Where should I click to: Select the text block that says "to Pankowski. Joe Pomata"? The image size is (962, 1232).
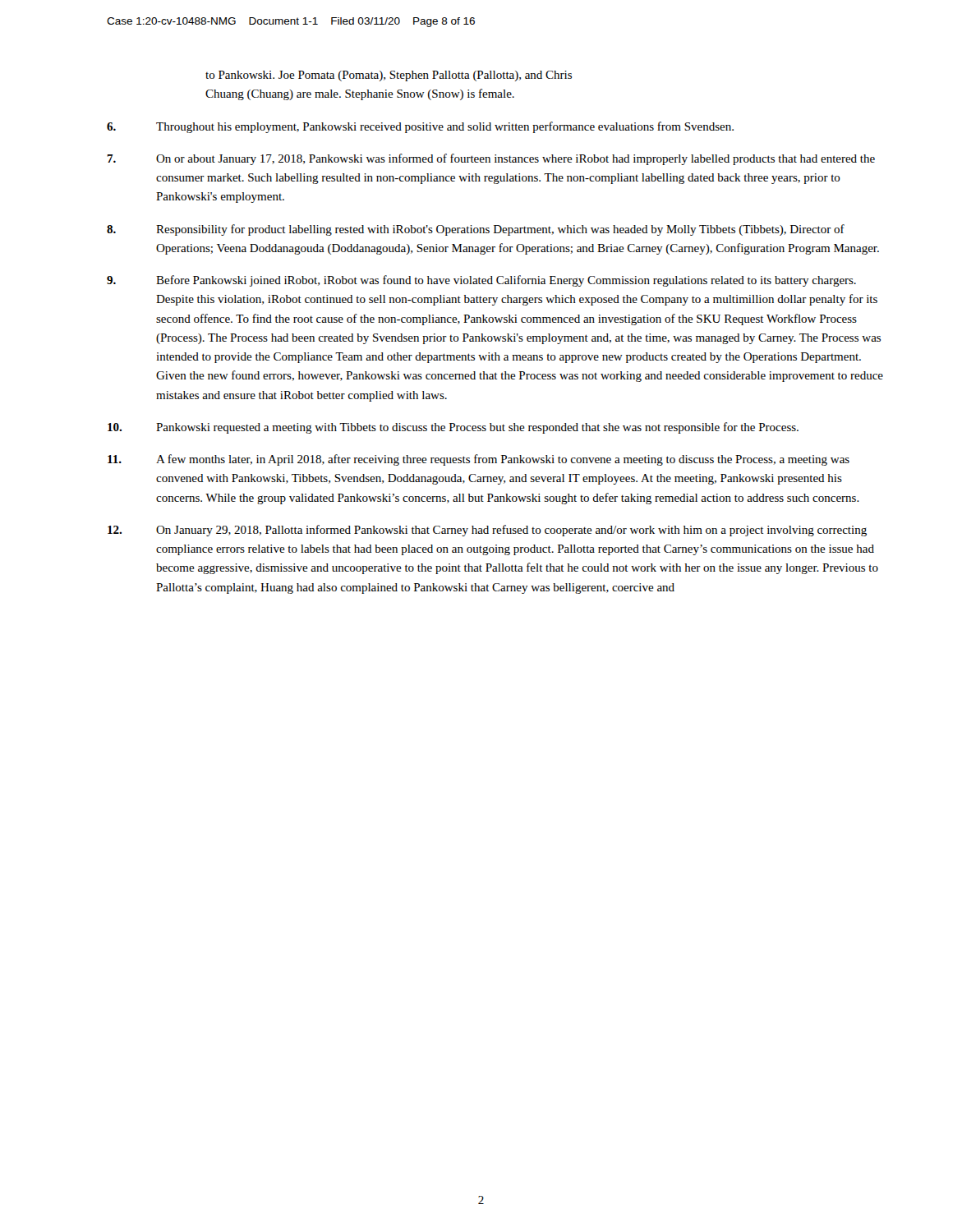(389, 84)
